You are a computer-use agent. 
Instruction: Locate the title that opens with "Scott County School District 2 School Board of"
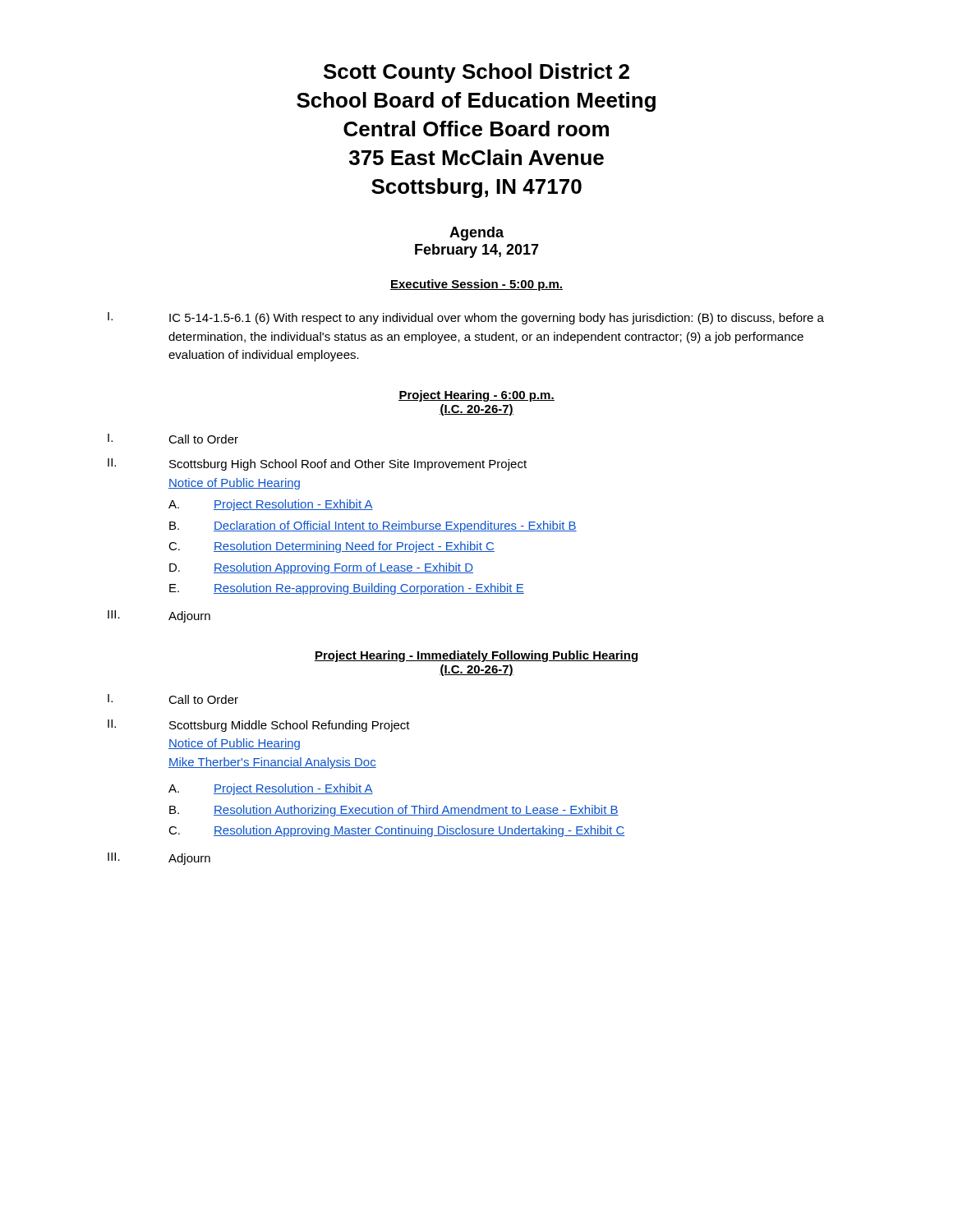pyautogui.click(x=476, y=130)
